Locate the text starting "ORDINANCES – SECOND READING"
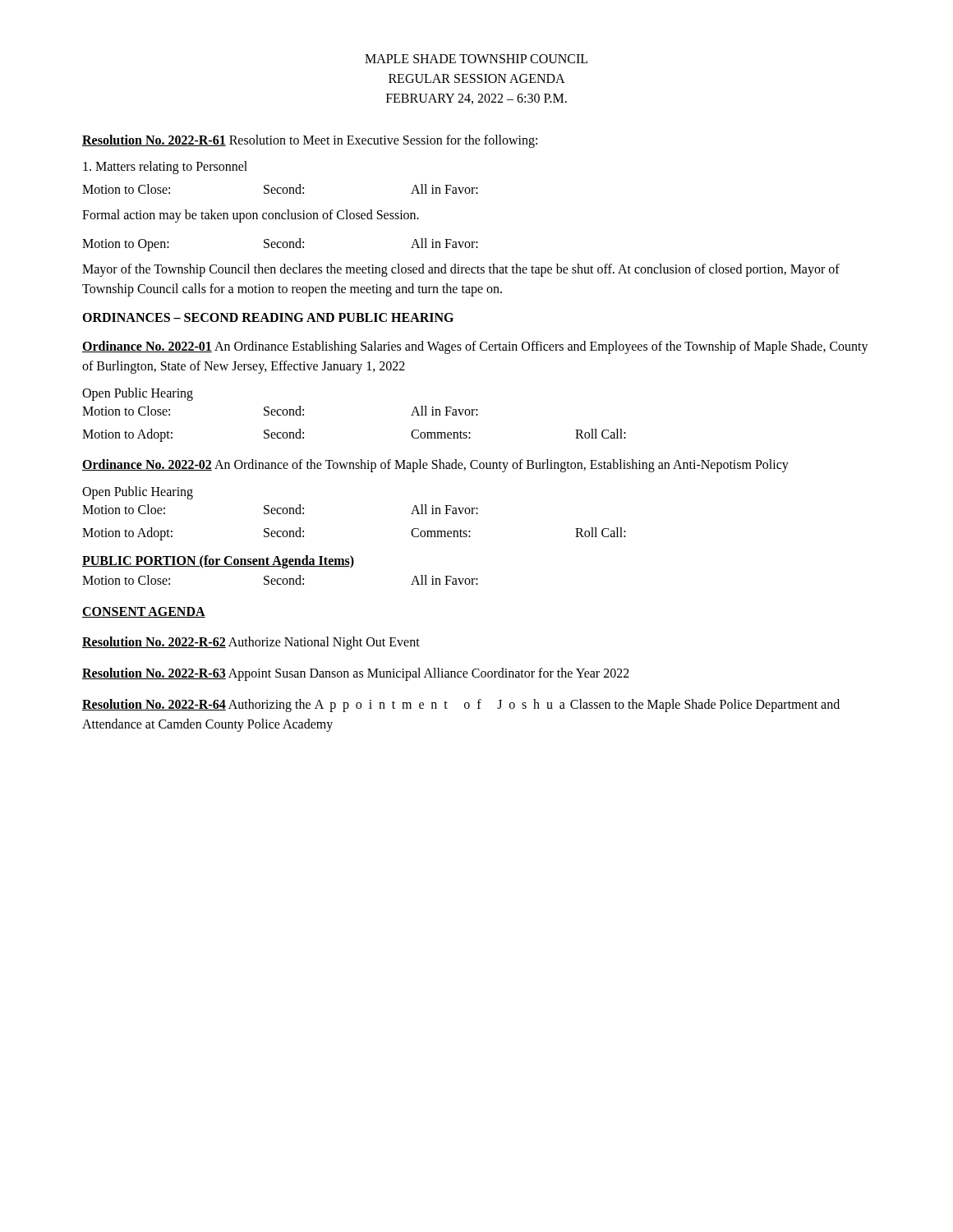The image size is (953, 1232). click(x=268, y=317)
